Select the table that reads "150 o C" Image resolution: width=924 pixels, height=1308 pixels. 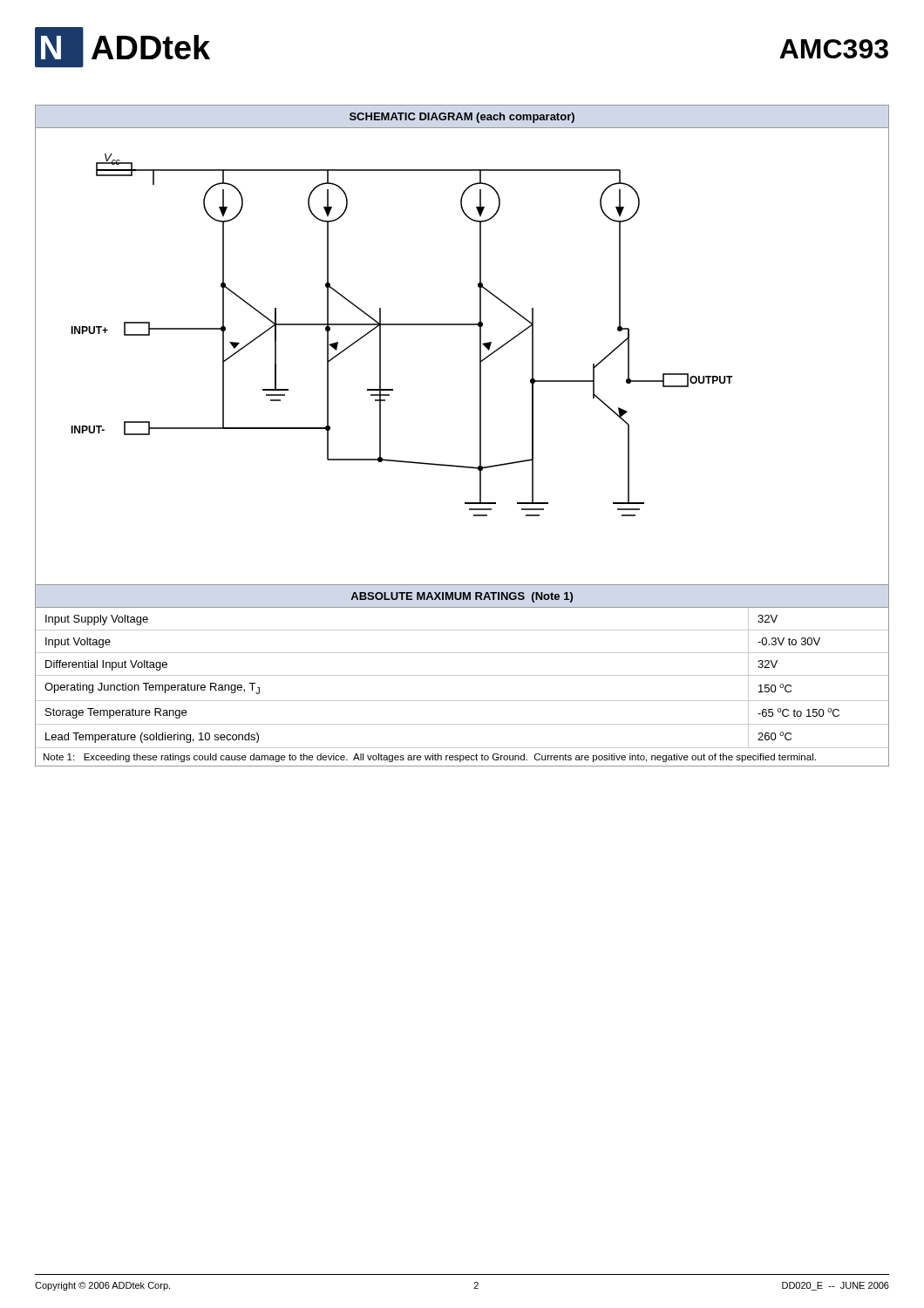[462, 676]
